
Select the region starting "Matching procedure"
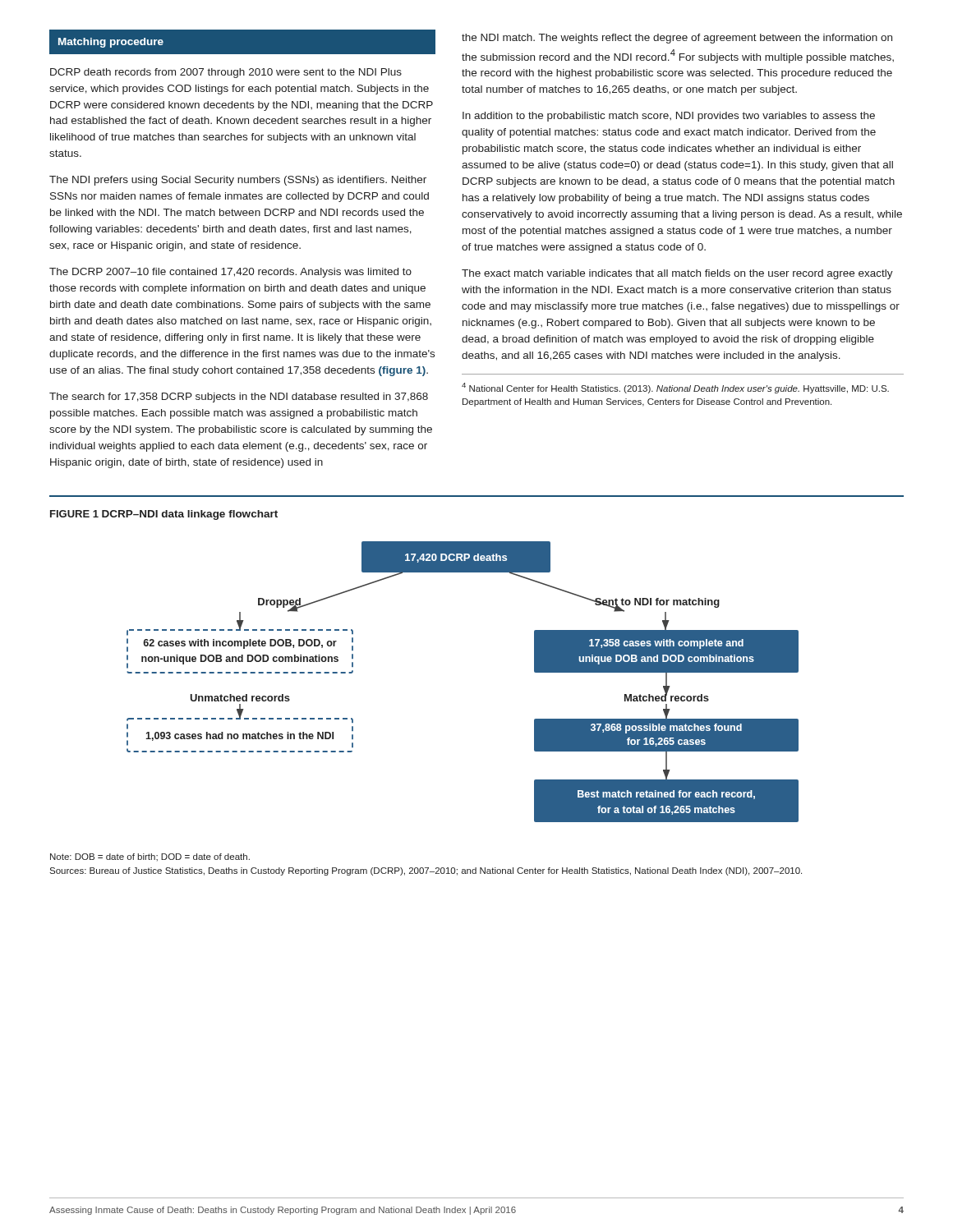(x=242, y=42)
